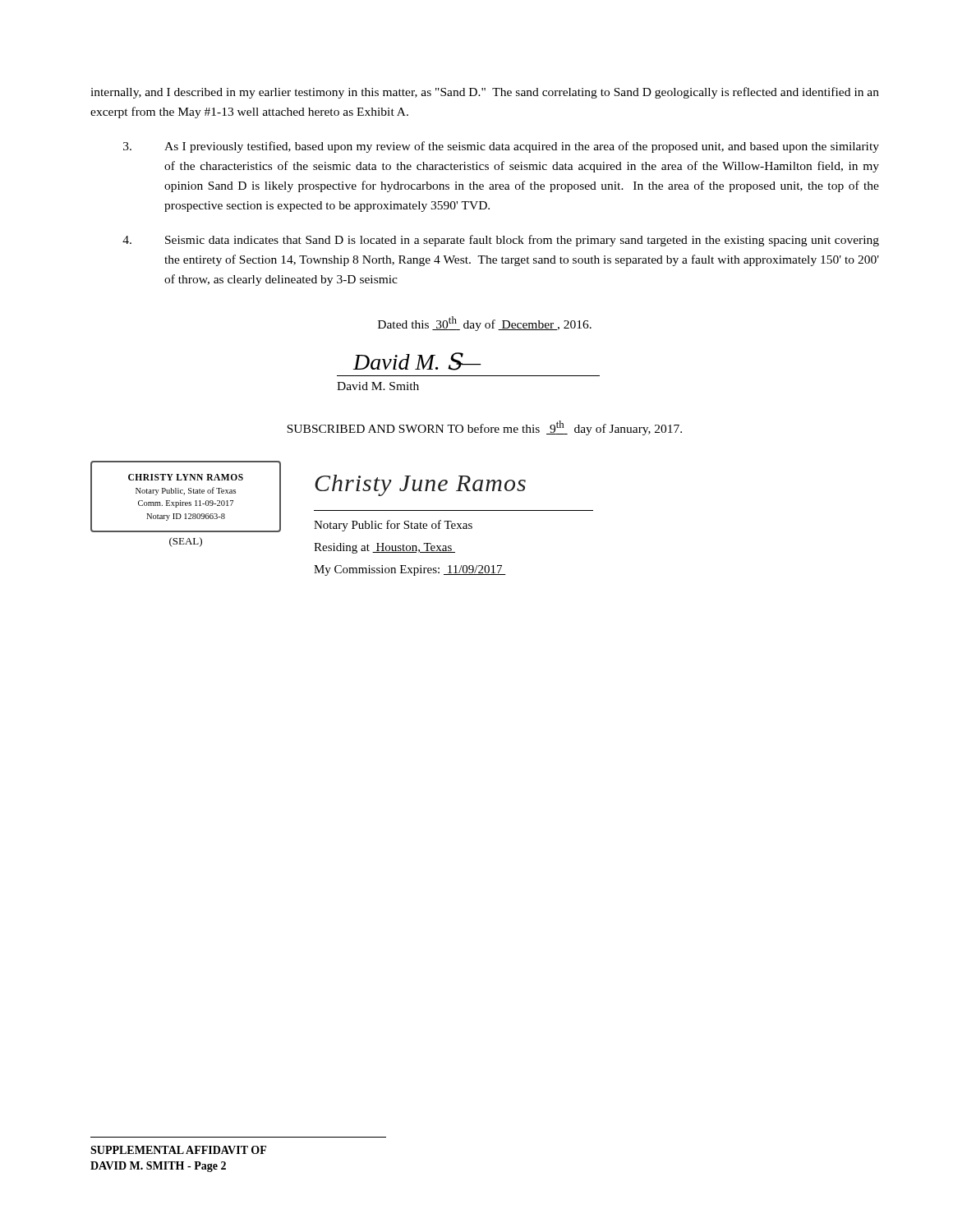Find the text block that says "internally, and I described in"

pos(485,101)
